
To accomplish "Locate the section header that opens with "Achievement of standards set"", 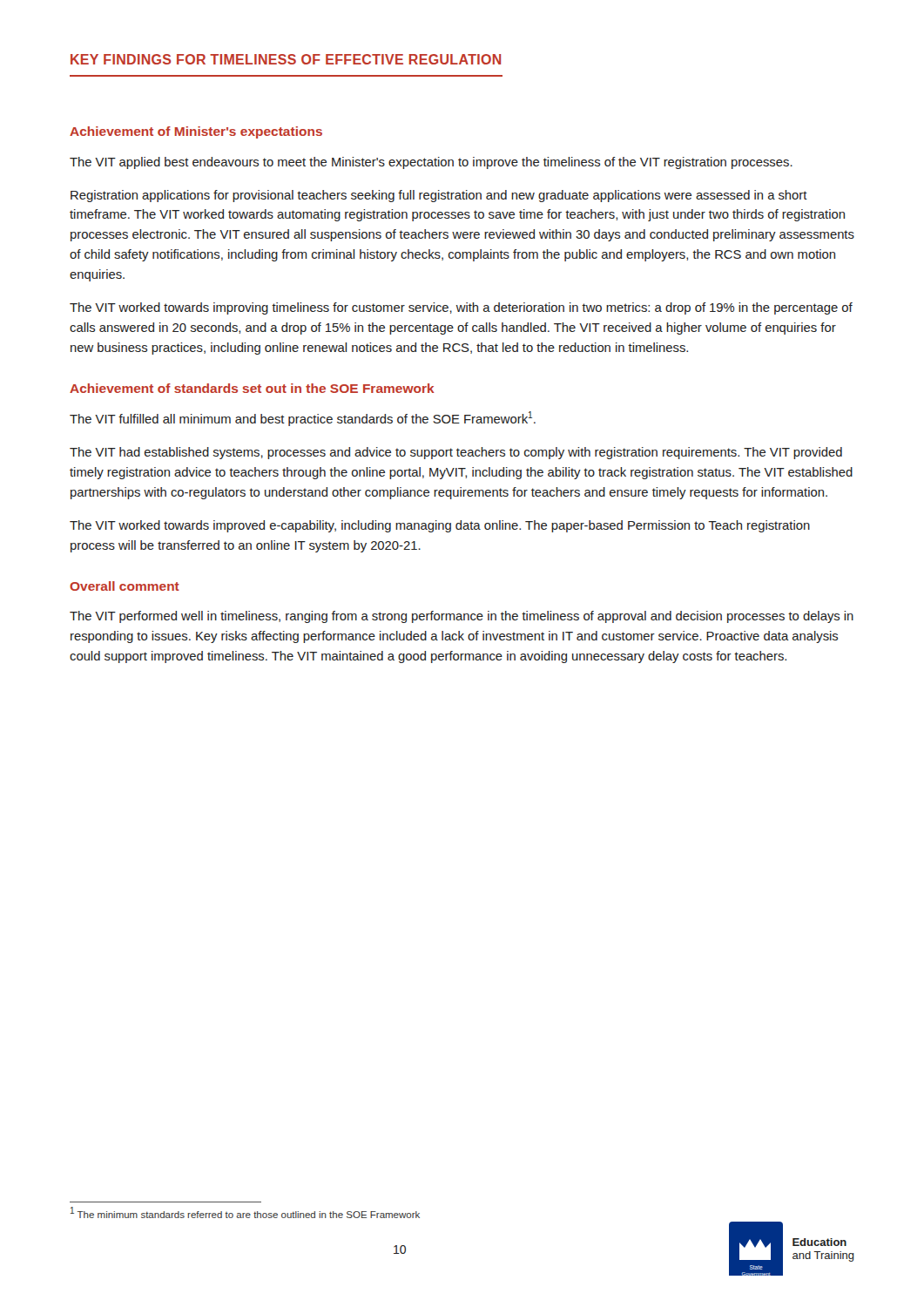I will [x=252, y=388].
